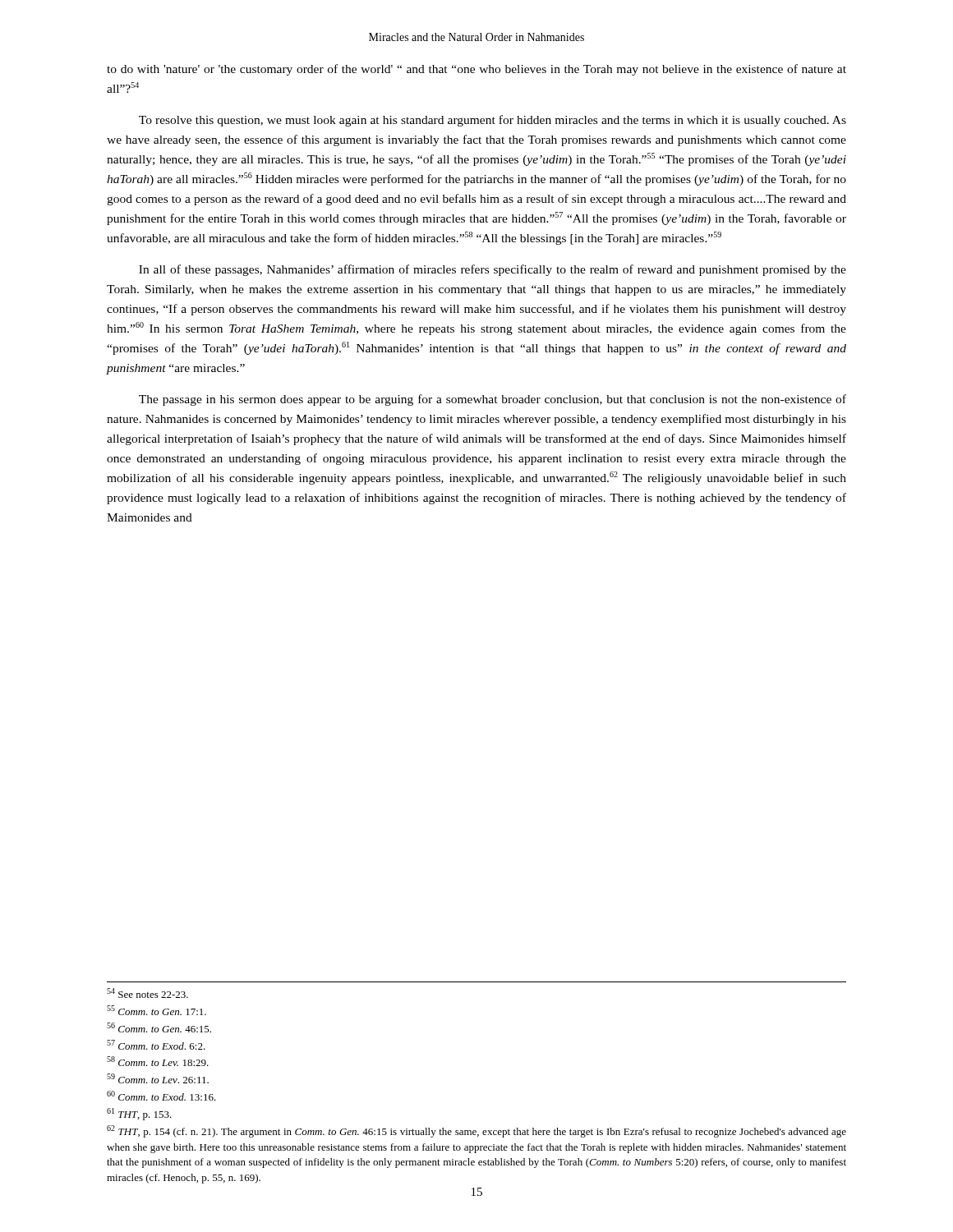Find the footnote with the text "55 Comm. to Gen. 17:1."
Screen dimensions: 1232x953
tap(157, 1011)
